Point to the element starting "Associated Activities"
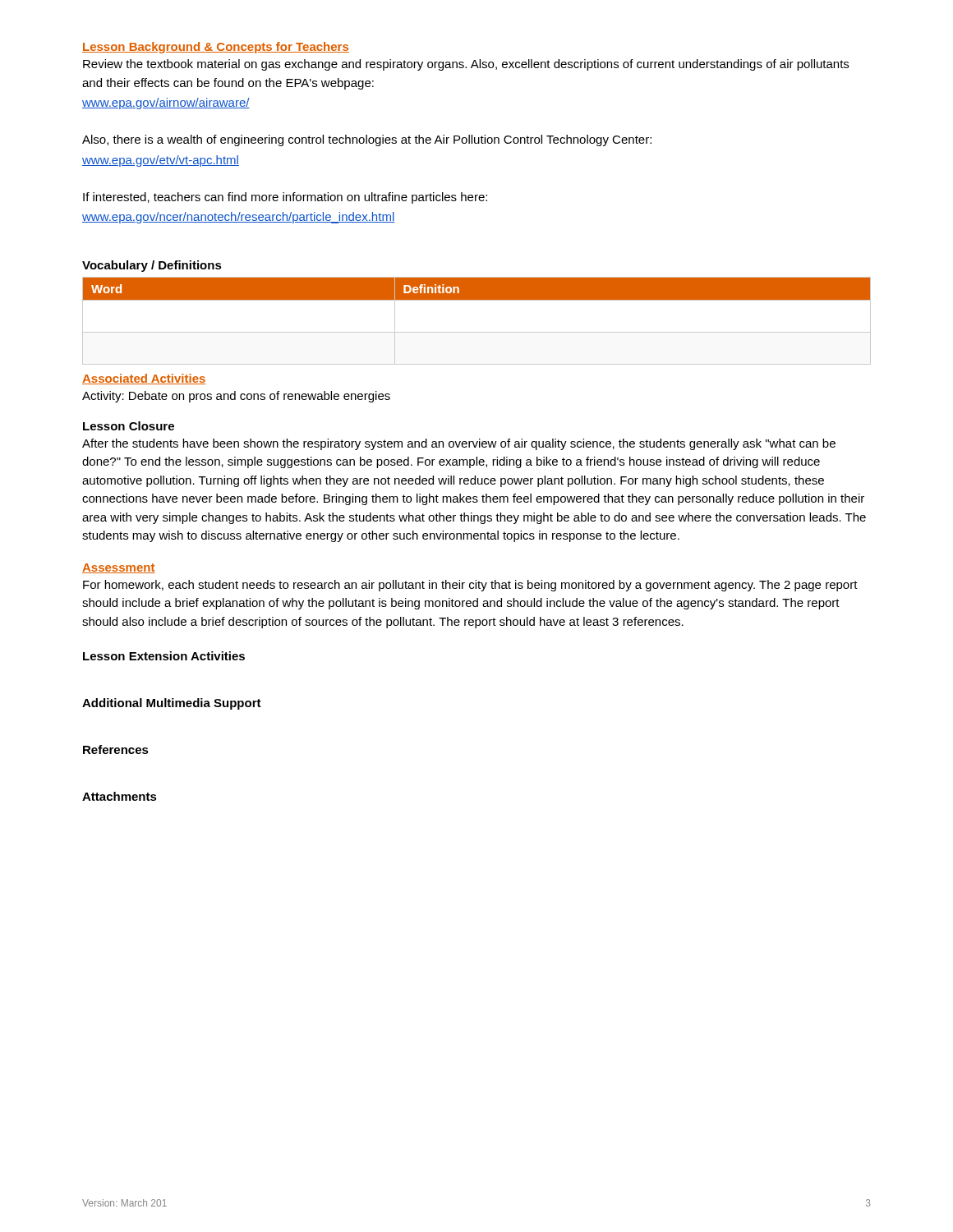Image resolution: width=953 pixels, height=1232 pixels. 144,378
